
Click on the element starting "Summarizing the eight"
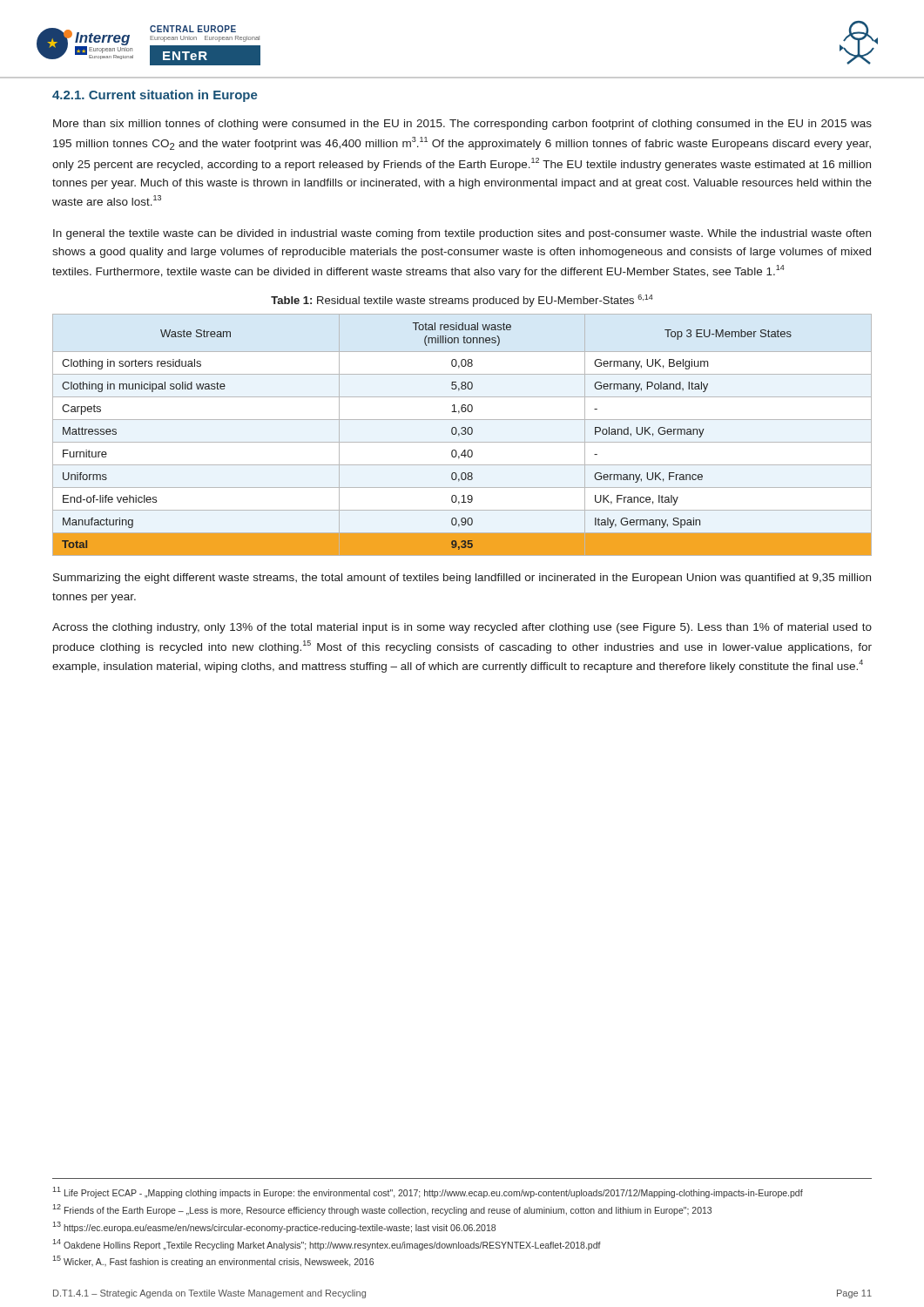[462, 587]
